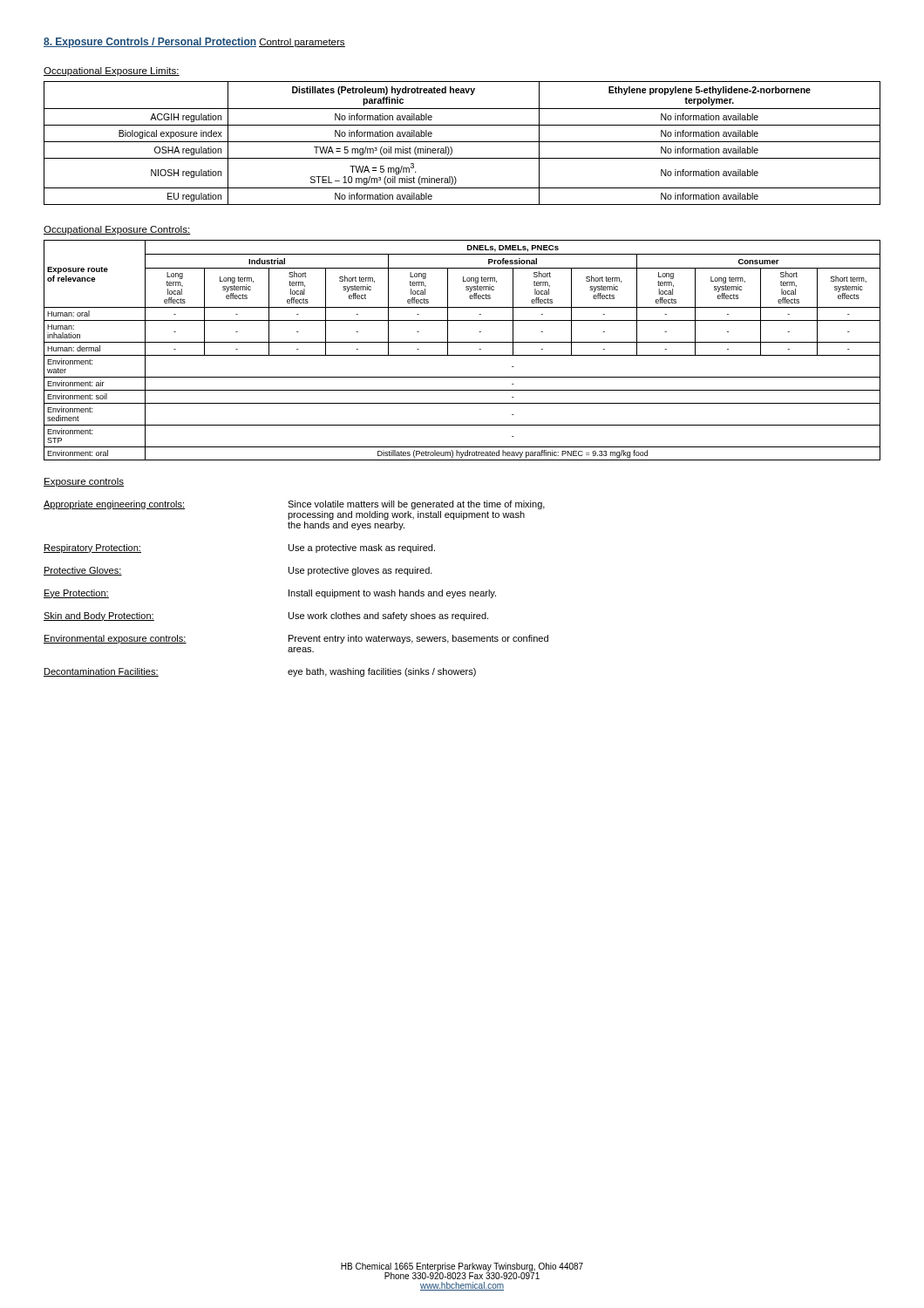Find "Use a protective mask as required." on this page
Viewport: 924px width, 1308px height.
click(x=362, y=547)
